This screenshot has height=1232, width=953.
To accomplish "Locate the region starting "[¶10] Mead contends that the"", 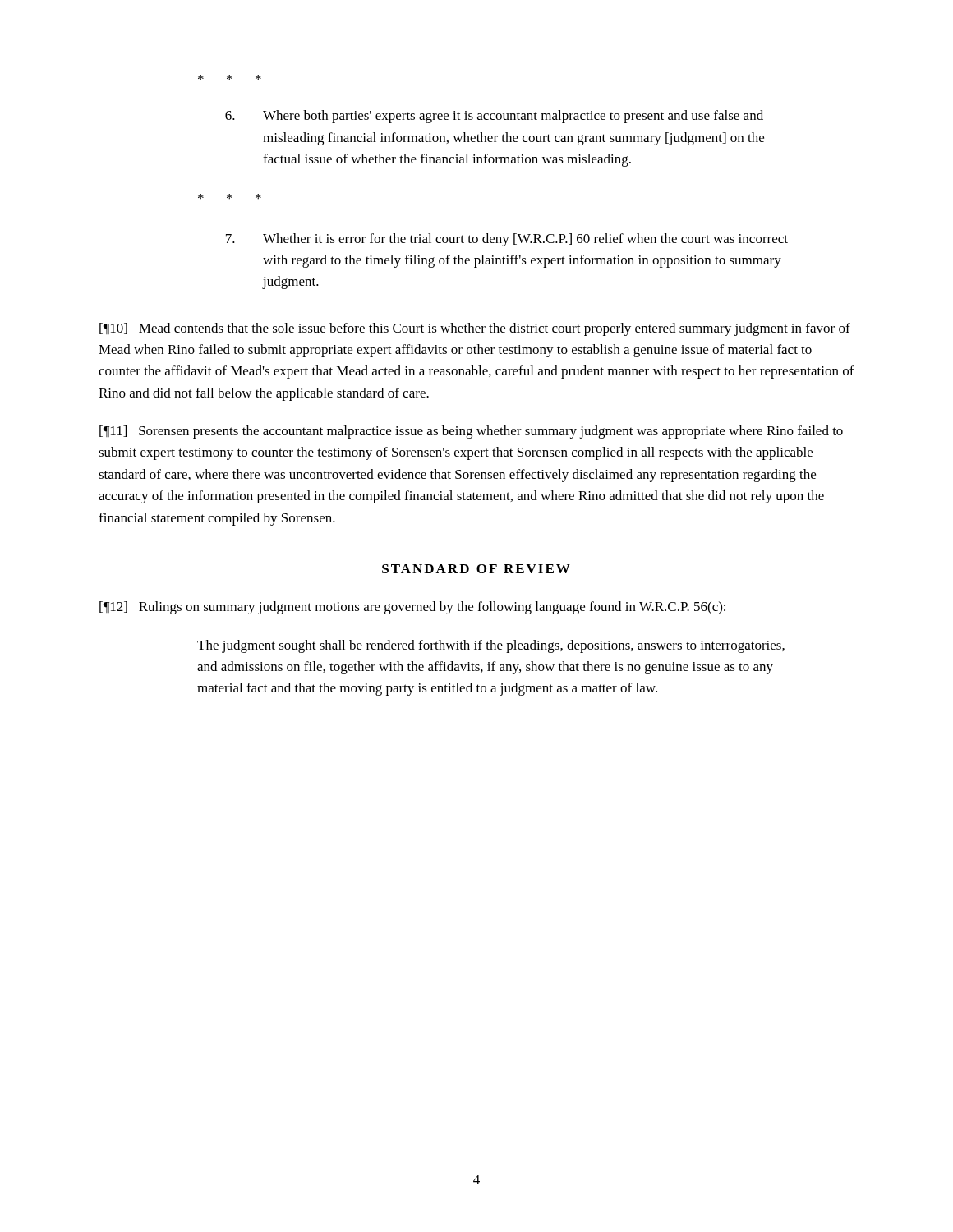I will [476, 360].
